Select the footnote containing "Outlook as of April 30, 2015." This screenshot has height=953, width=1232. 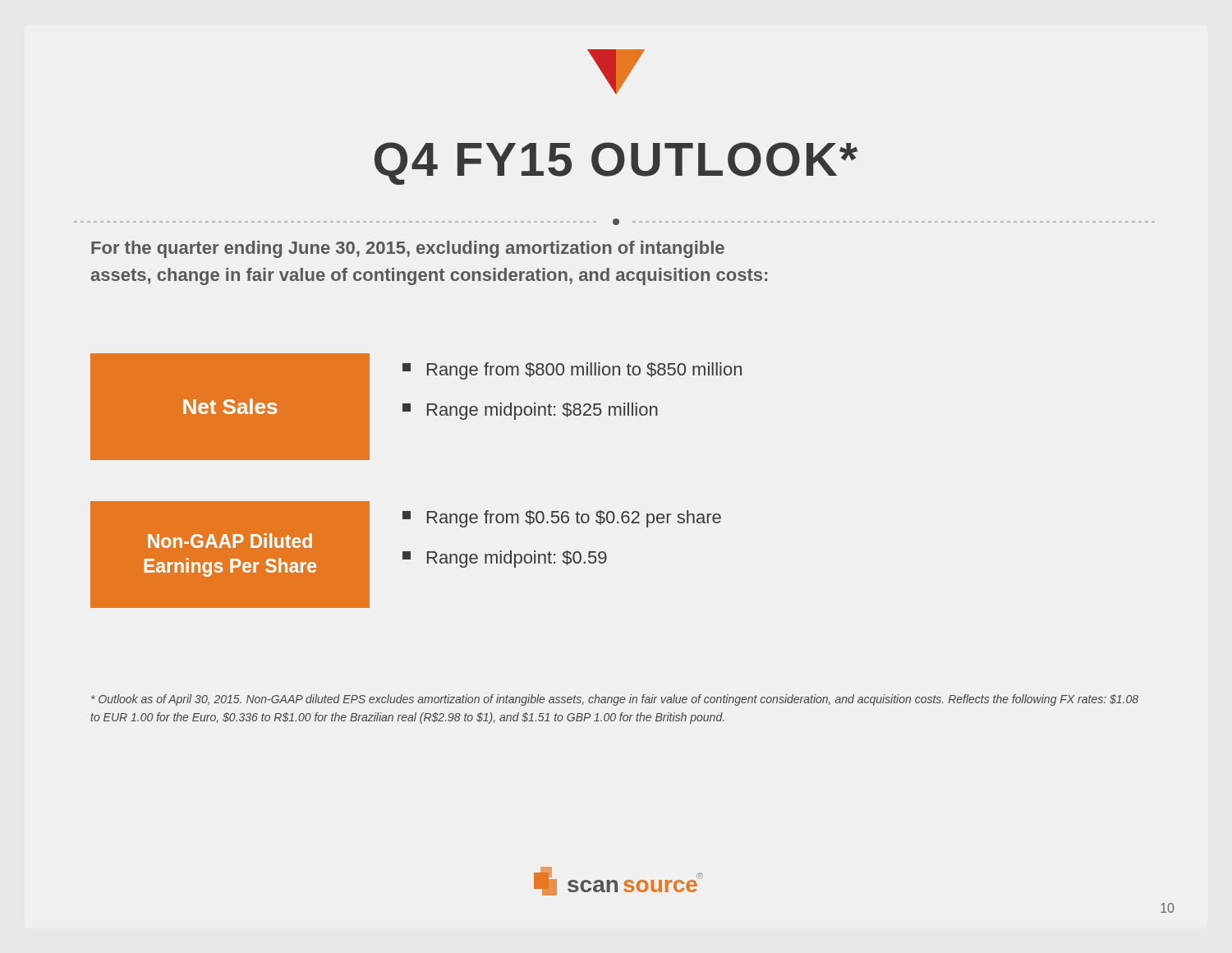click(614, 708)
